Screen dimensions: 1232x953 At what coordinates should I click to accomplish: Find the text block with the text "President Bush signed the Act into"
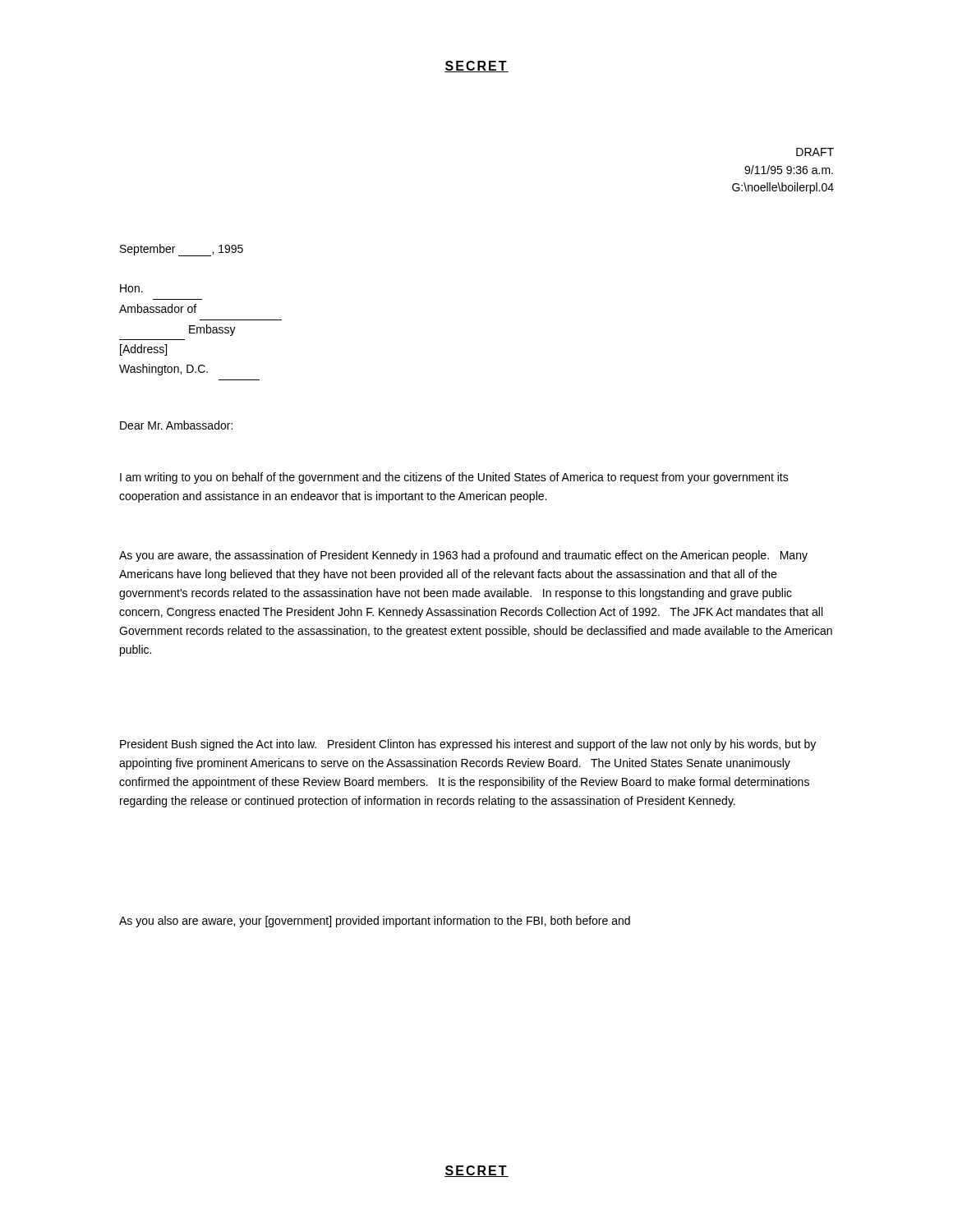468,773
